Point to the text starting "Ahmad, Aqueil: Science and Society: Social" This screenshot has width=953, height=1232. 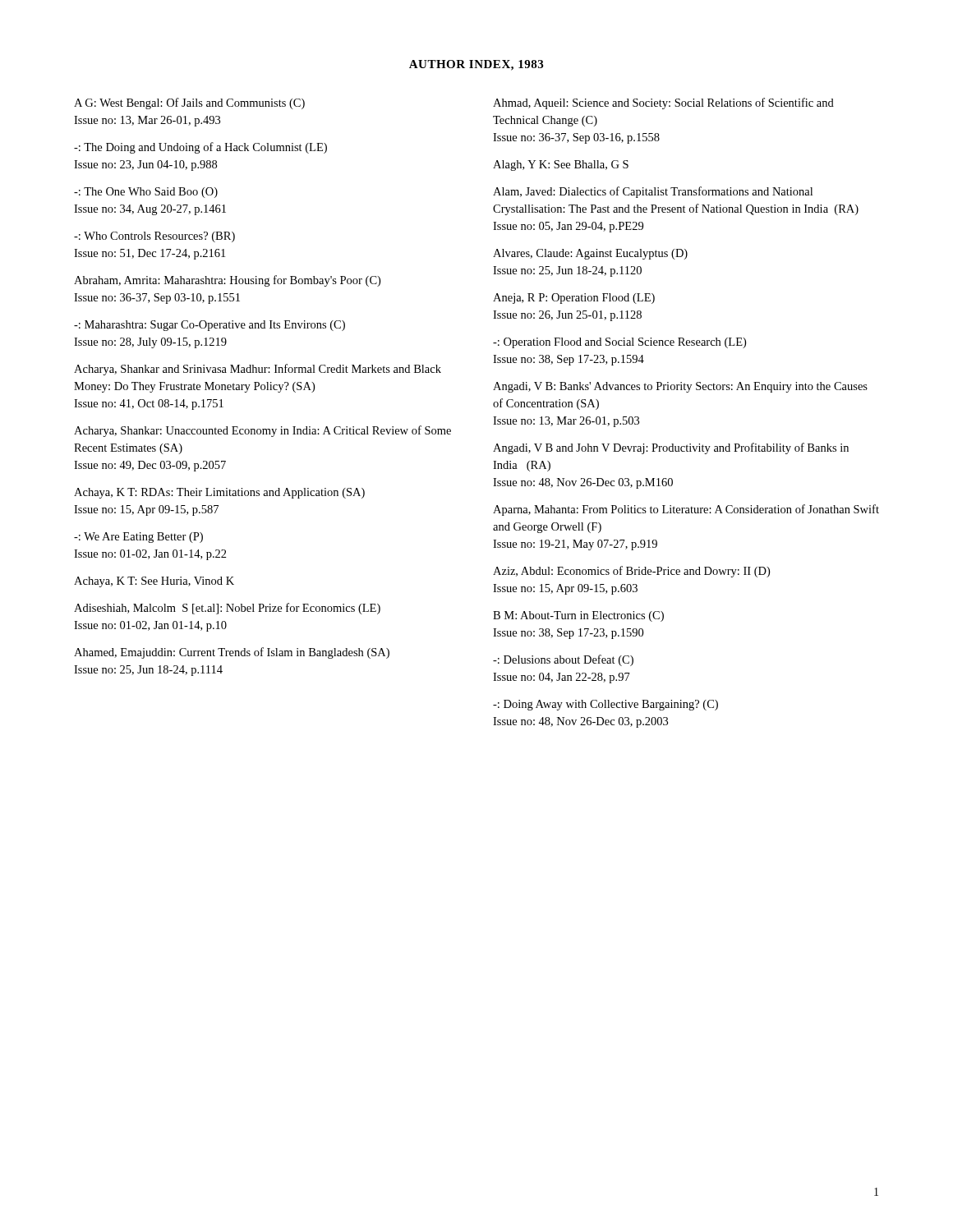pyautogui.click(x=663, y=103)
